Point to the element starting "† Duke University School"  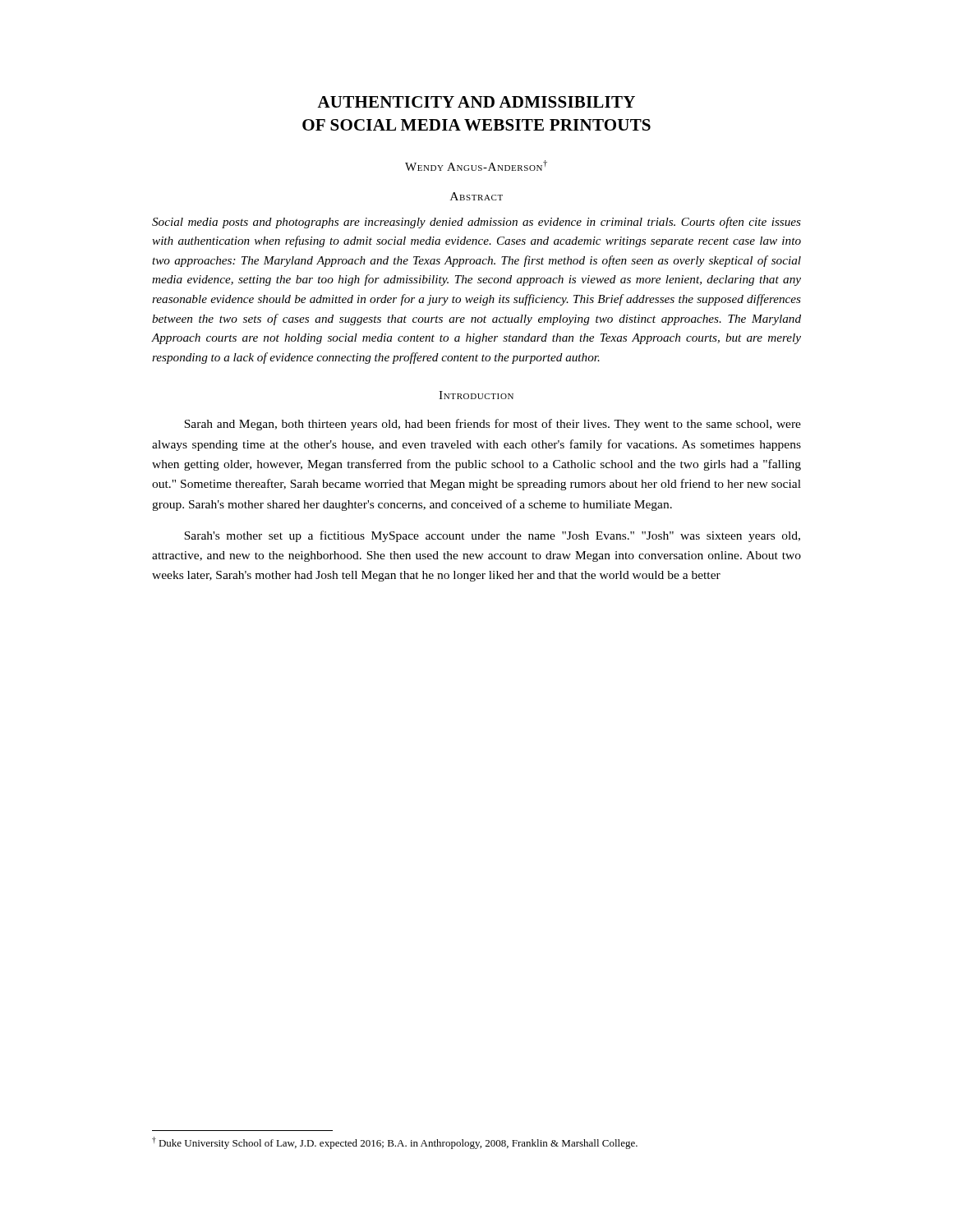click(x=395, y=1143)
